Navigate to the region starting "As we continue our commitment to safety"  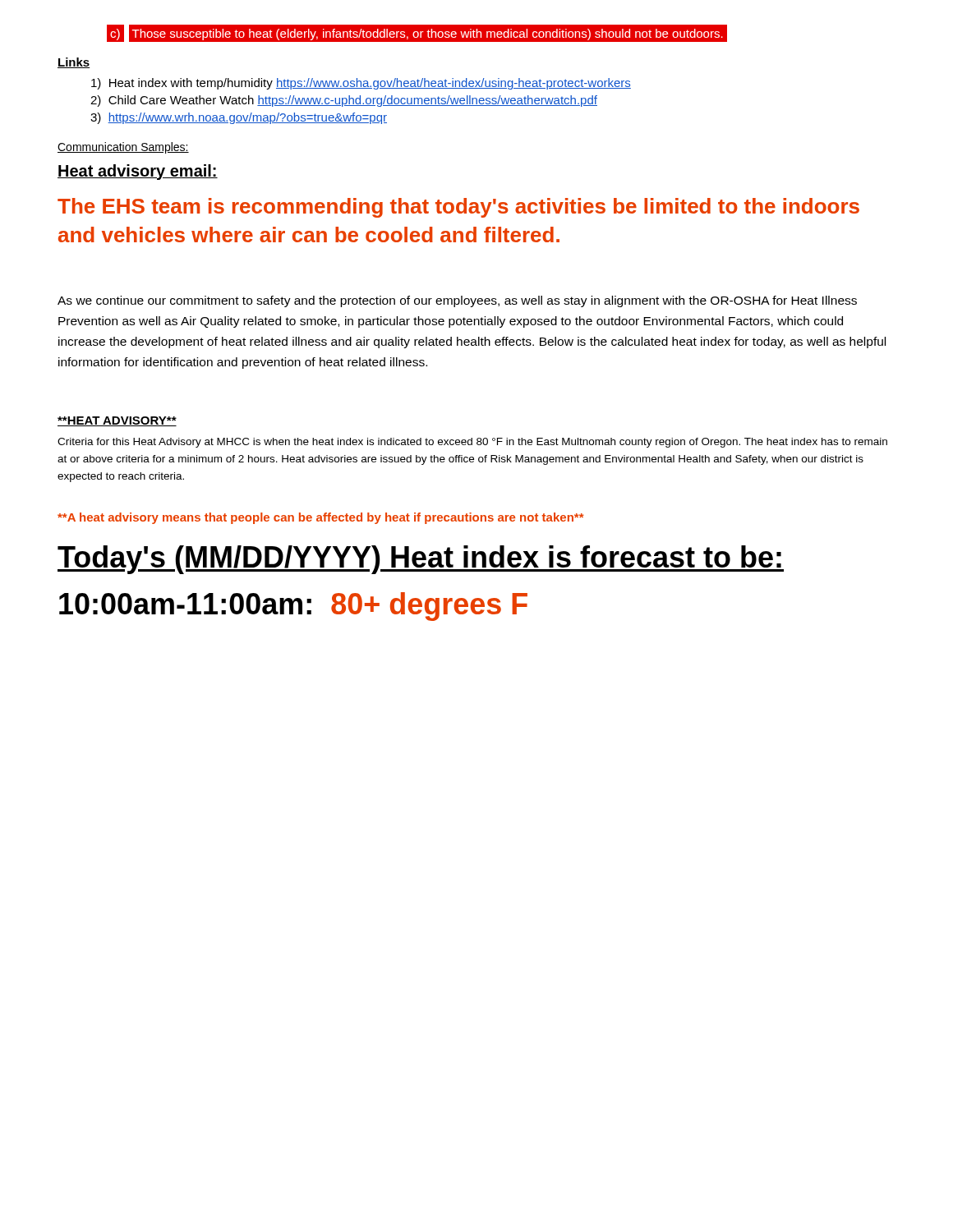(x=472, y=331)
